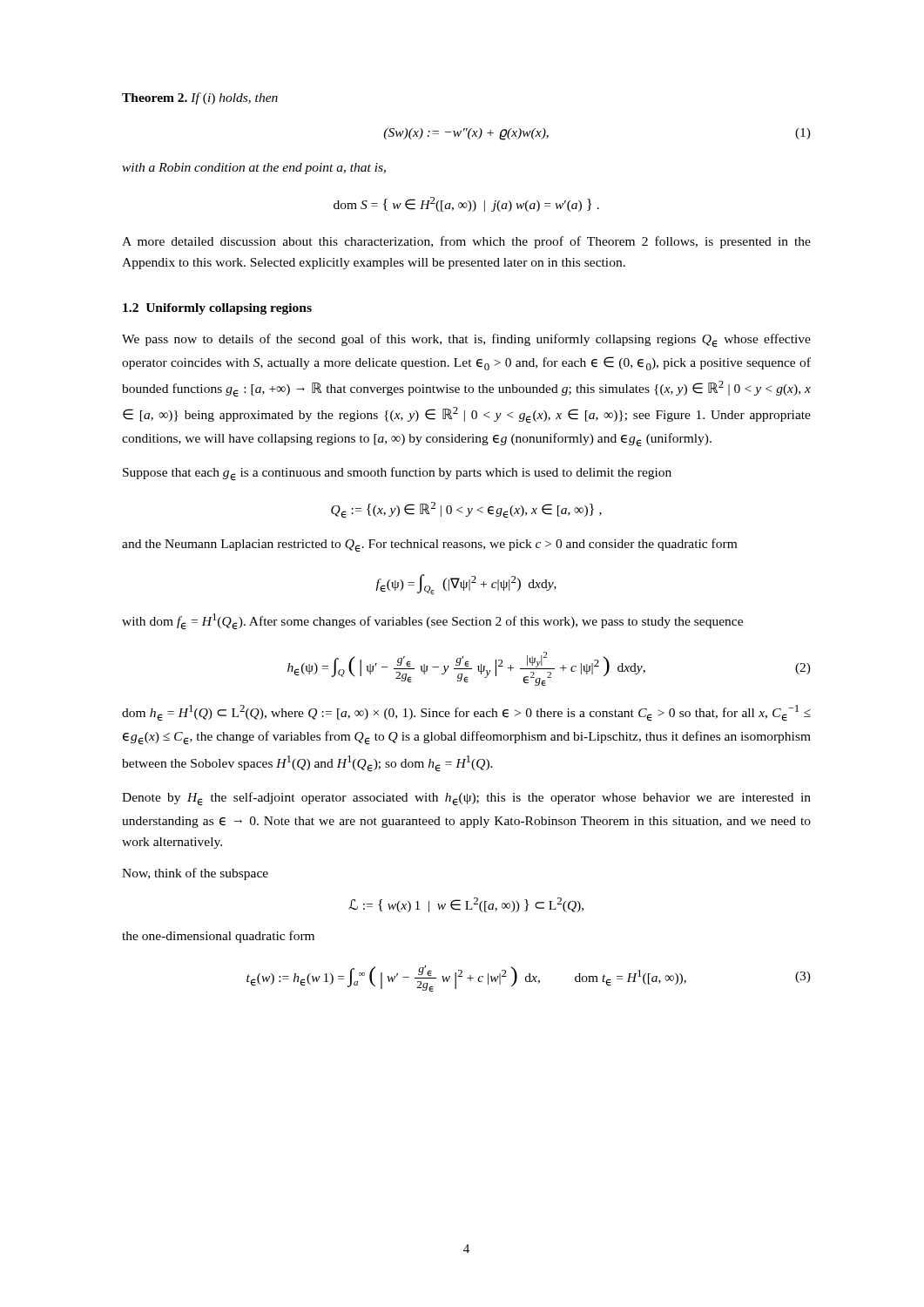Click on the text block that says "Suppose that each gϵ is a continuous and"
Screen dimensions: 1307x924
tap(397, 474)
